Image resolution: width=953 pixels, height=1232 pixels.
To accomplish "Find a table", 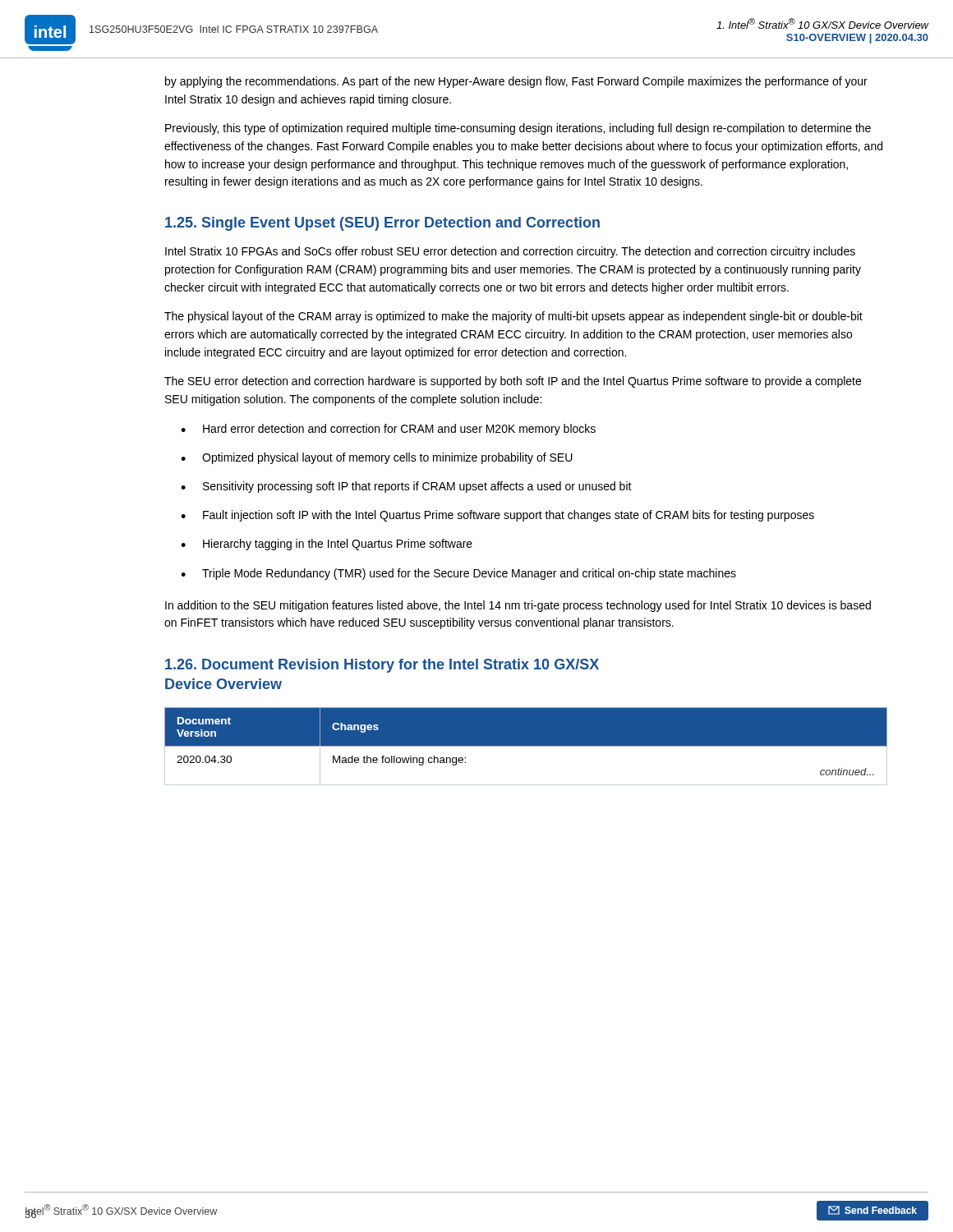I will pyautogui.click(x=526, y=746).
